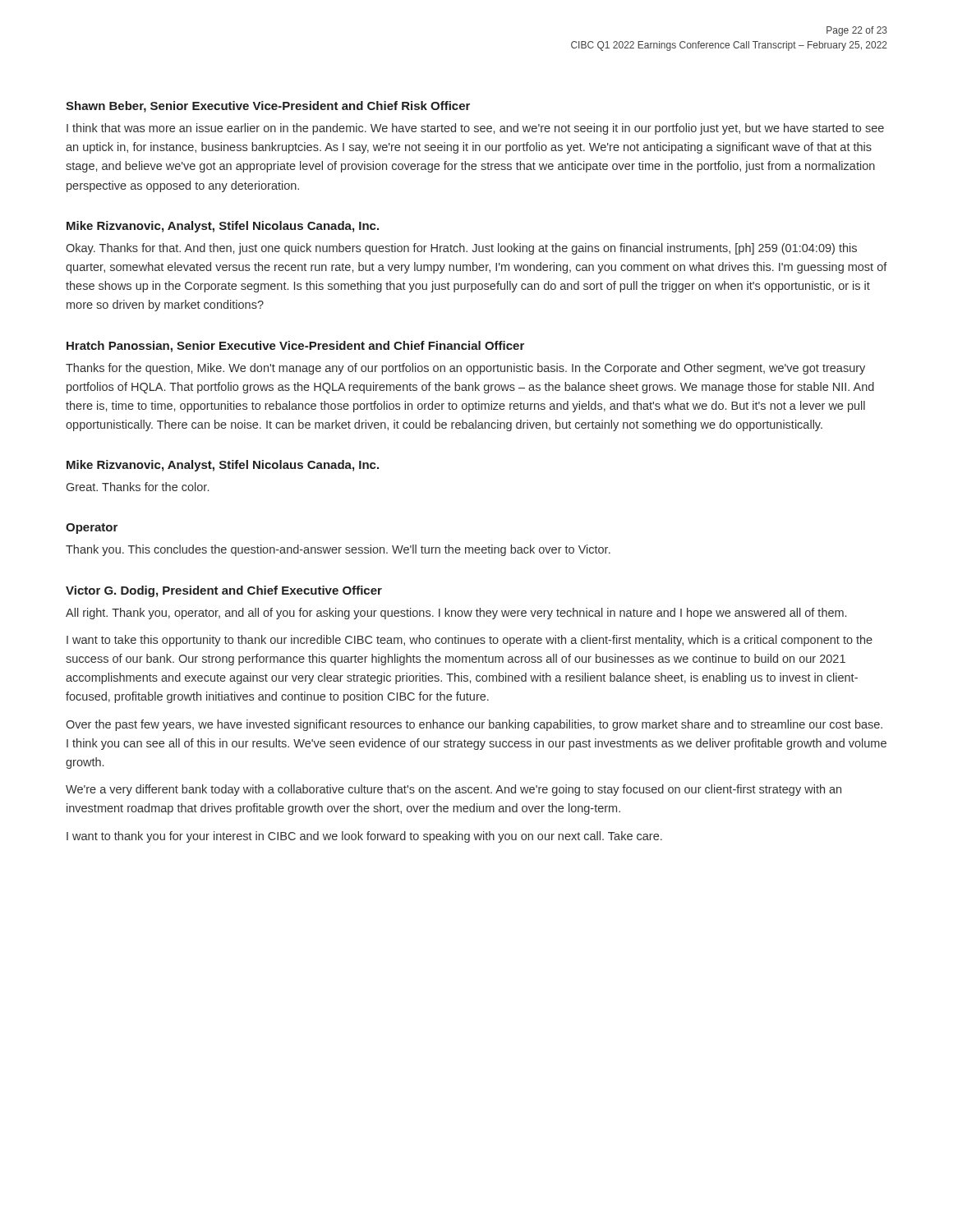Find the section header on this page that starts "Hratch Panossian, Senior Executive"

(x=295, y=345)
